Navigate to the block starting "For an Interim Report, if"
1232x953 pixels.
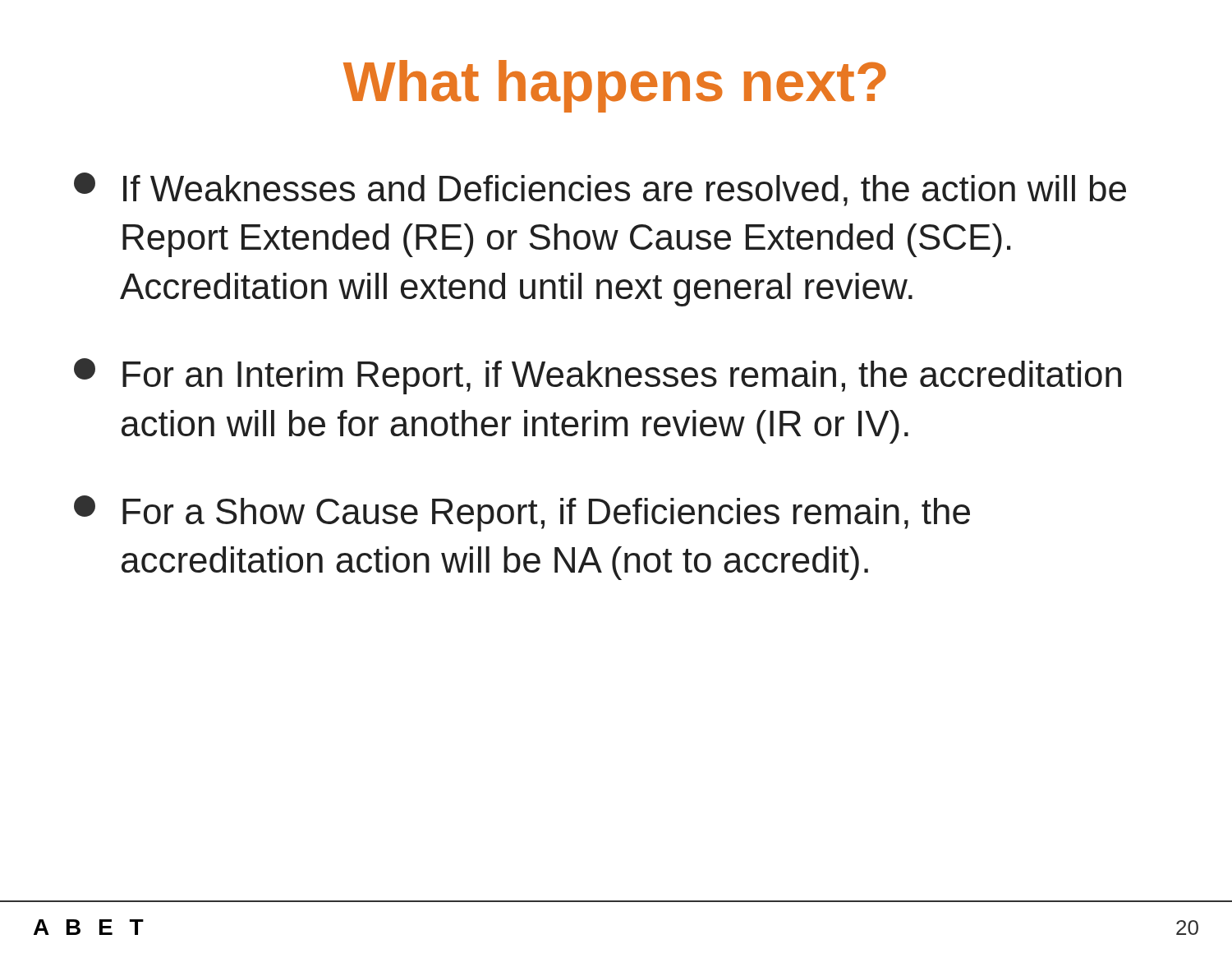(x=616, y=399)
